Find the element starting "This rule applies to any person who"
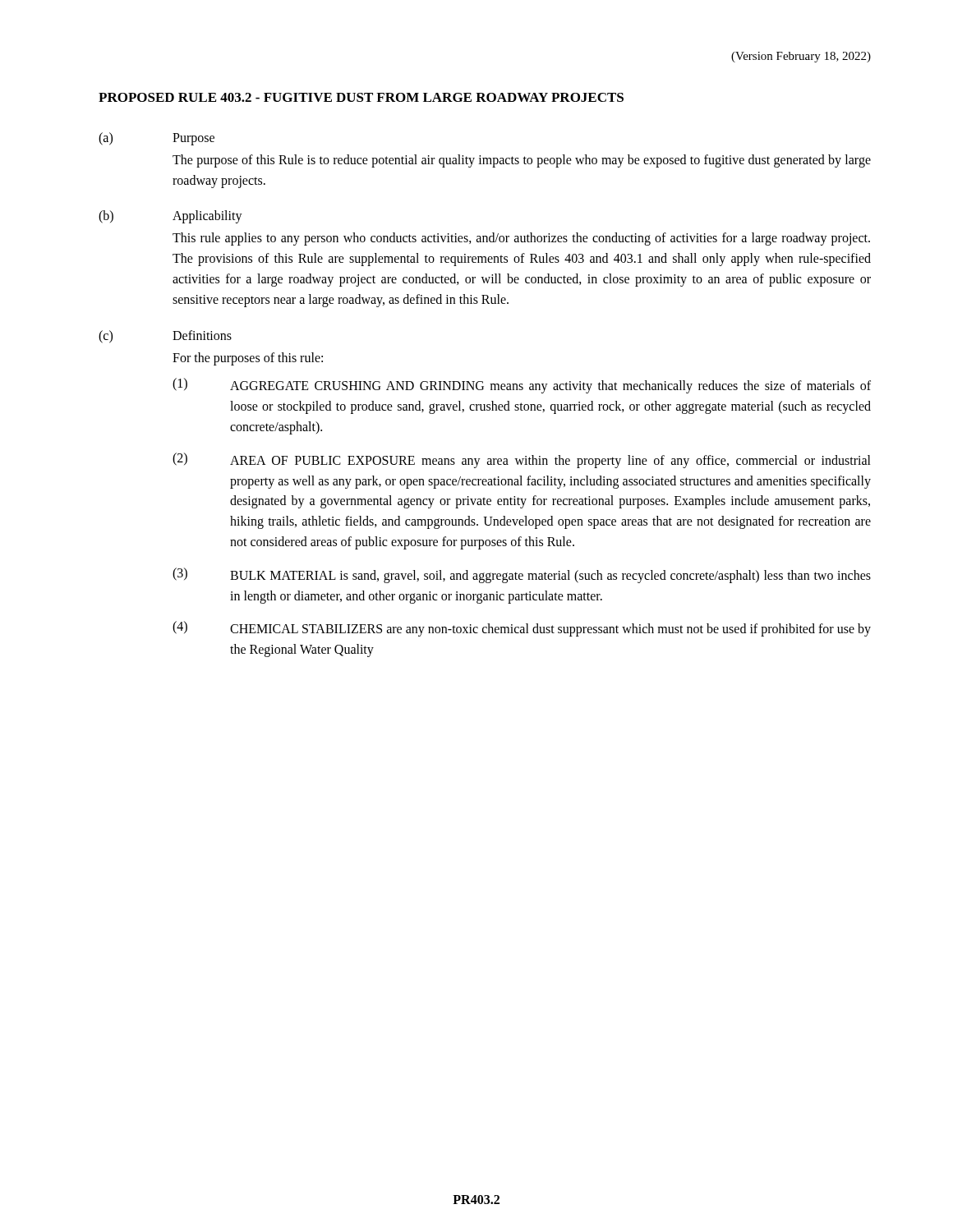Image resolution: width=953 pixels, height=1232 pixels. point(522,269)
